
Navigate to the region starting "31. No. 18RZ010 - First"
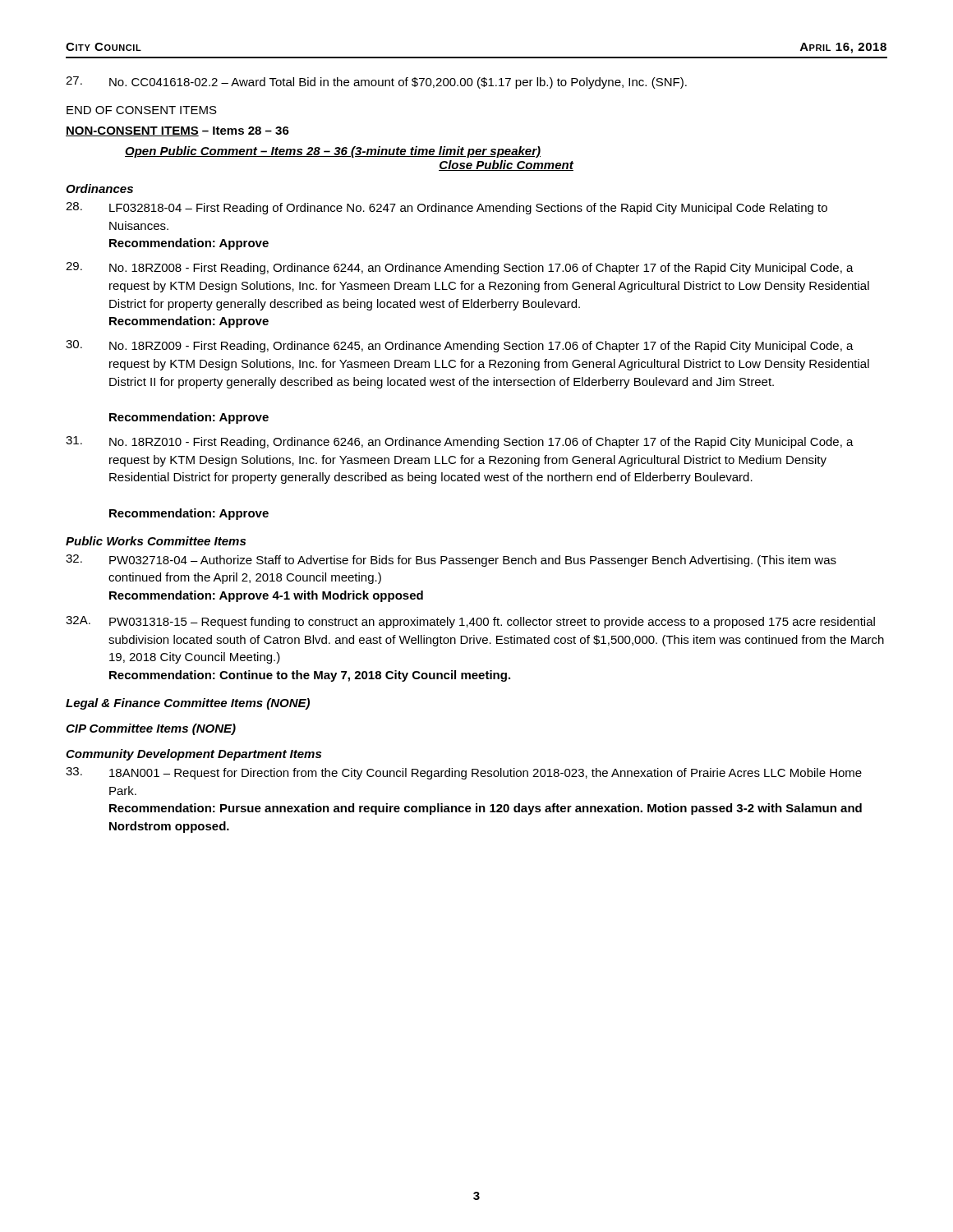point(476,477)
